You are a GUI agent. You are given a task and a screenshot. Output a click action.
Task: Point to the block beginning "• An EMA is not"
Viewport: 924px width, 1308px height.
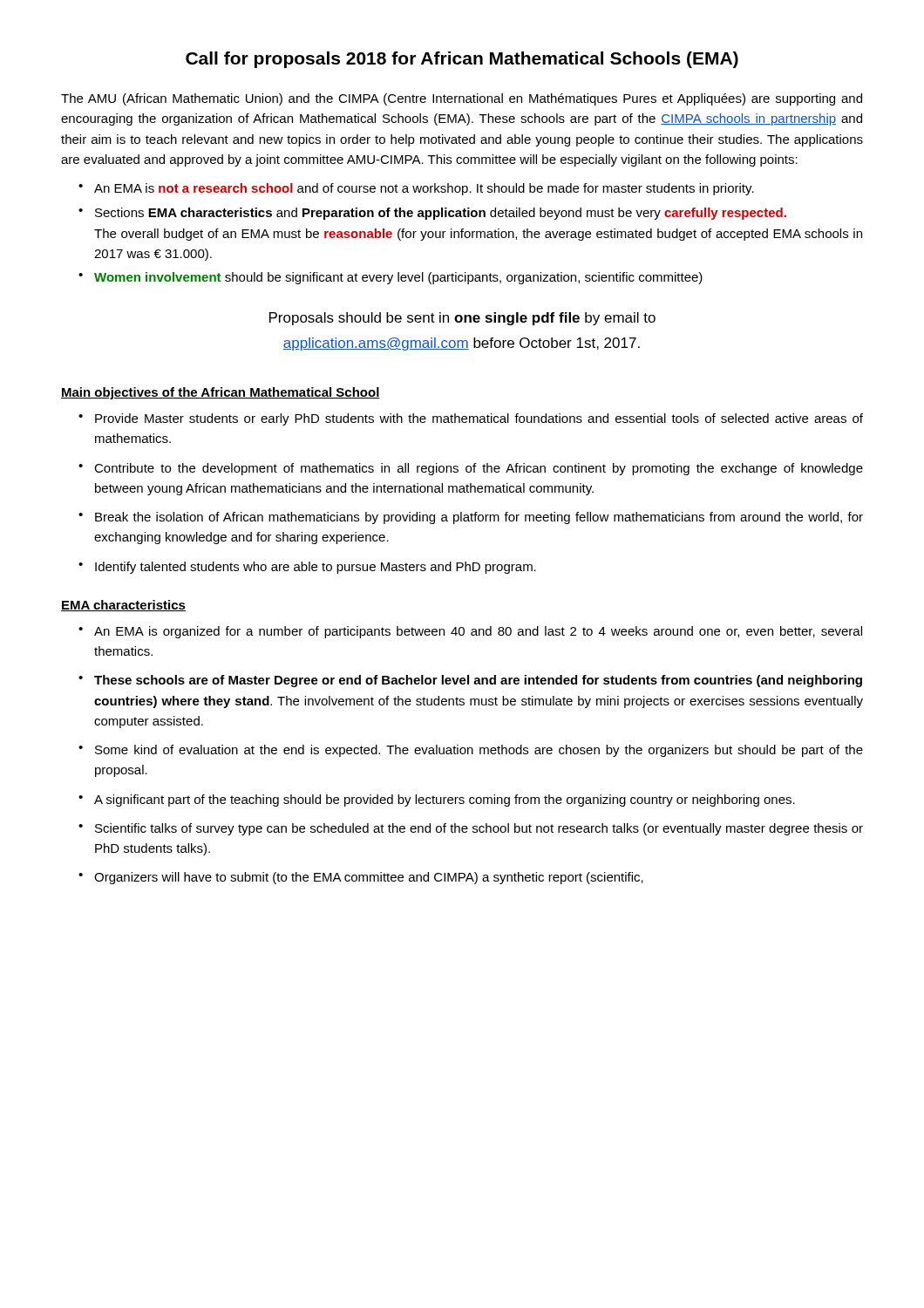pos(416,188)
